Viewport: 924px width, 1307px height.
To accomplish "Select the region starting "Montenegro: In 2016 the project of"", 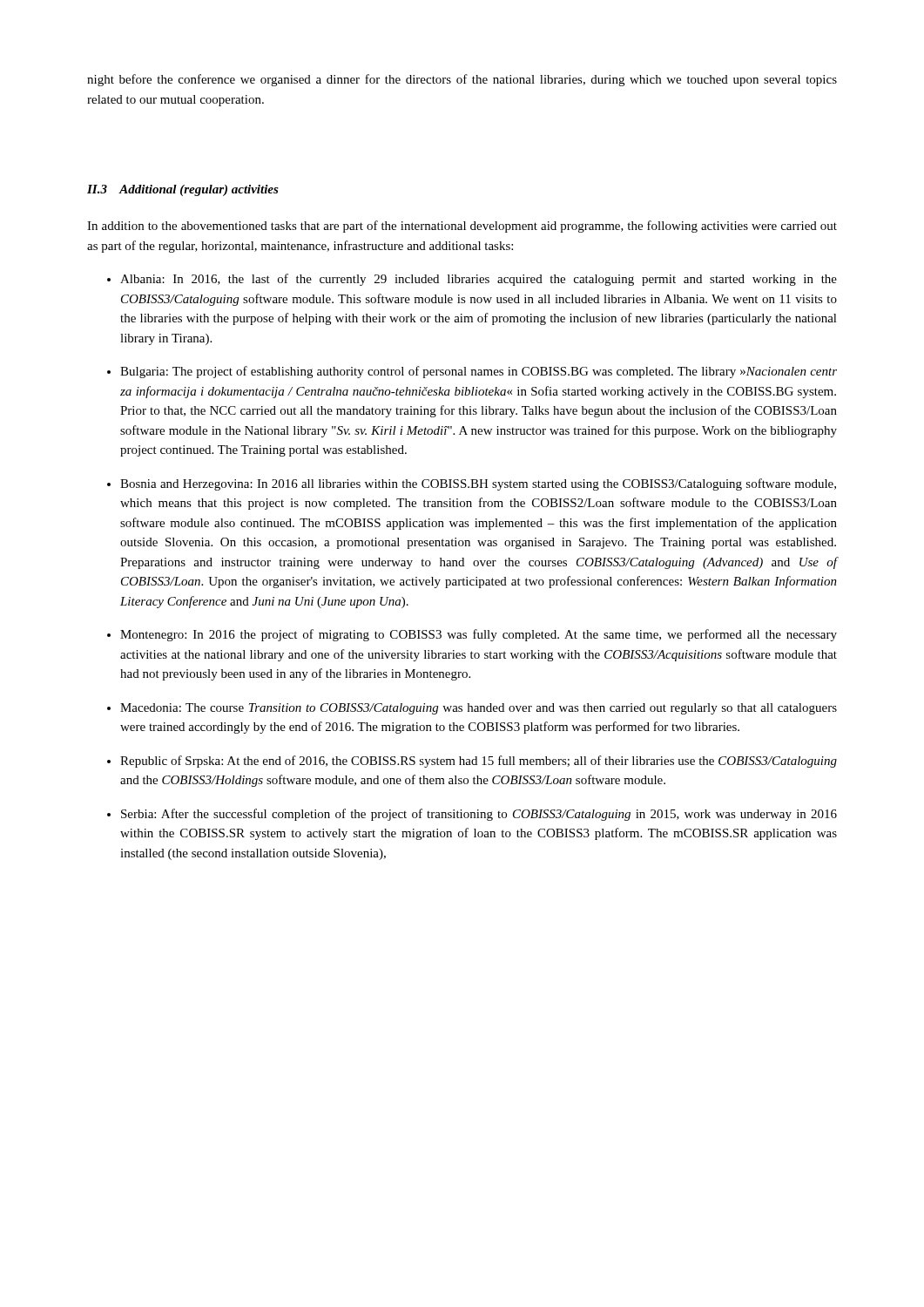I will (x=479, y=654).
